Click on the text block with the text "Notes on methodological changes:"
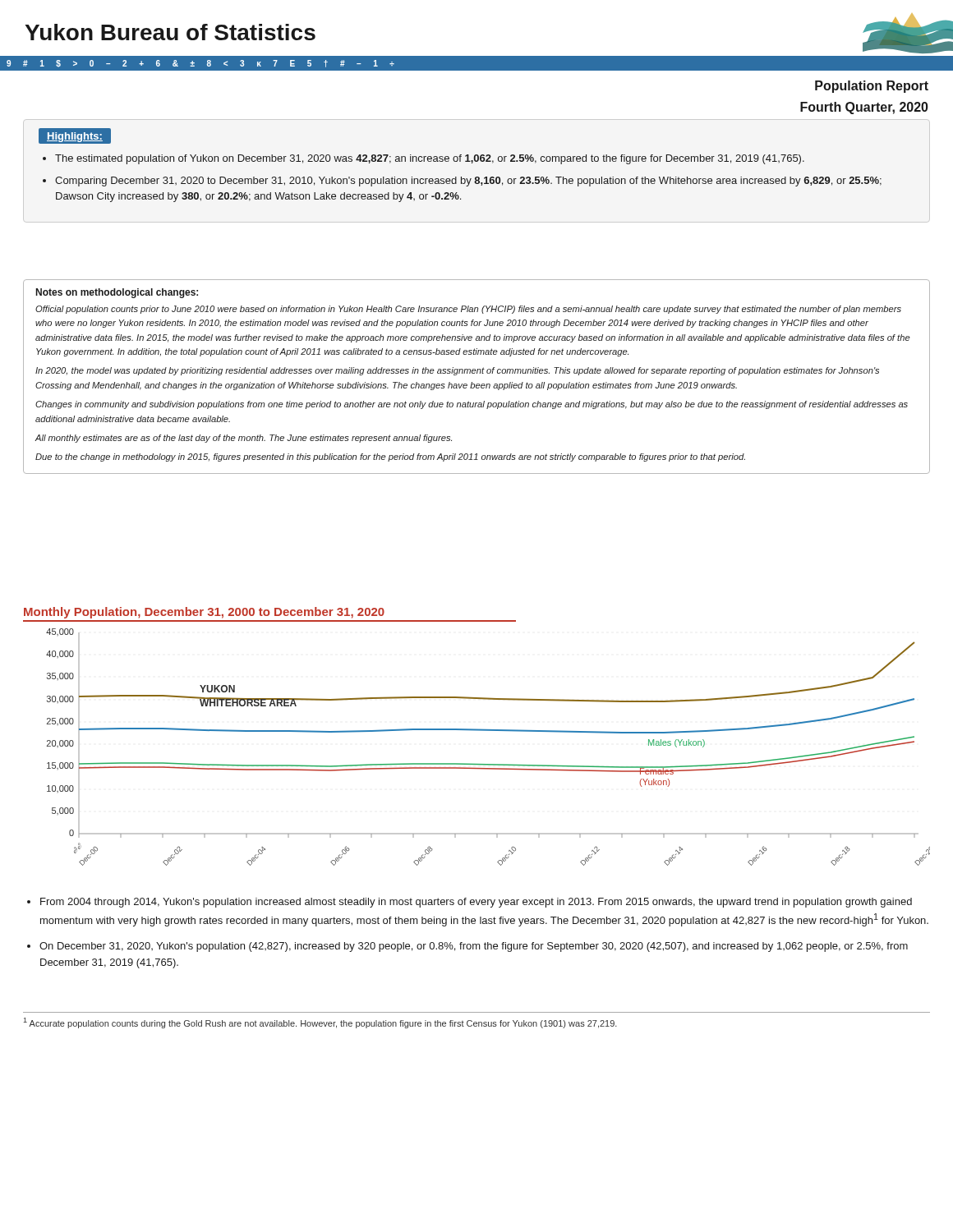Image resolution: width=953 pixels, height=1232 pixels. pos(476,376)
